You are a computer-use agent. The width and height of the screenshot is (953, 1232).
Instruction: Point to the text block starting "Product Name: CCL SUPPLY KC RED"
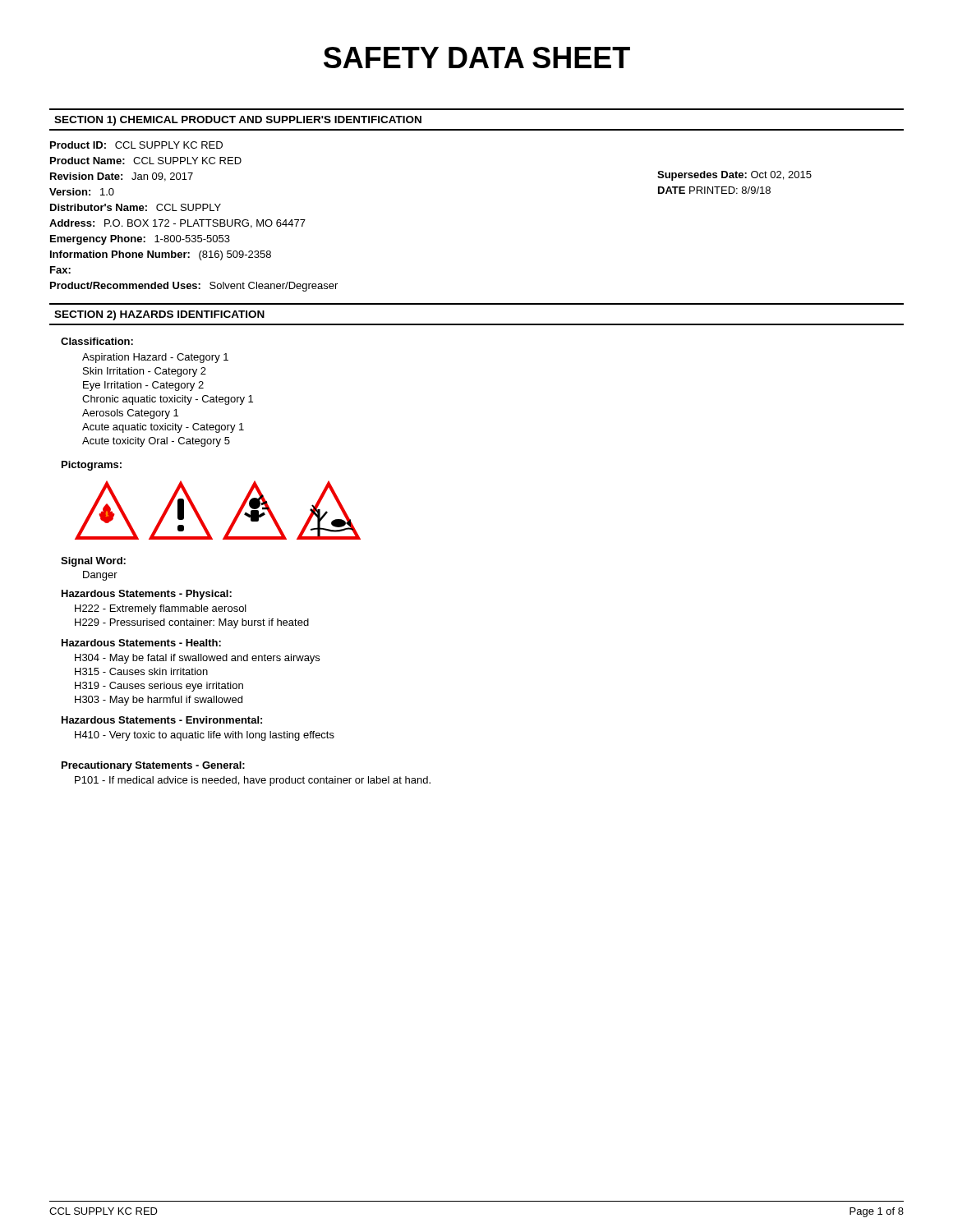coord(145,161)
